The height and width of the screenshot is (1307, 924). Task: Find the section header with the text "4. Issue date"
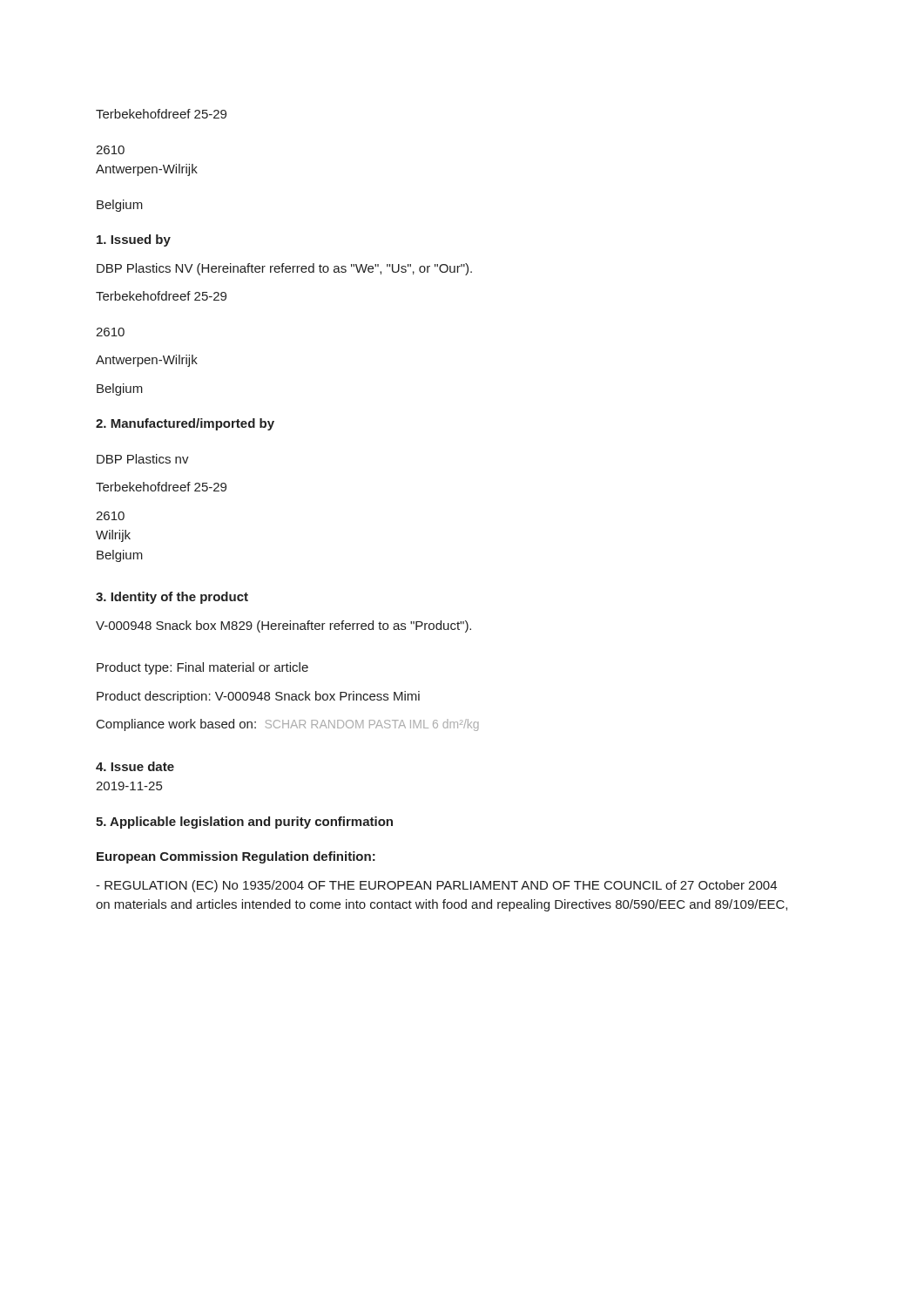135,766
